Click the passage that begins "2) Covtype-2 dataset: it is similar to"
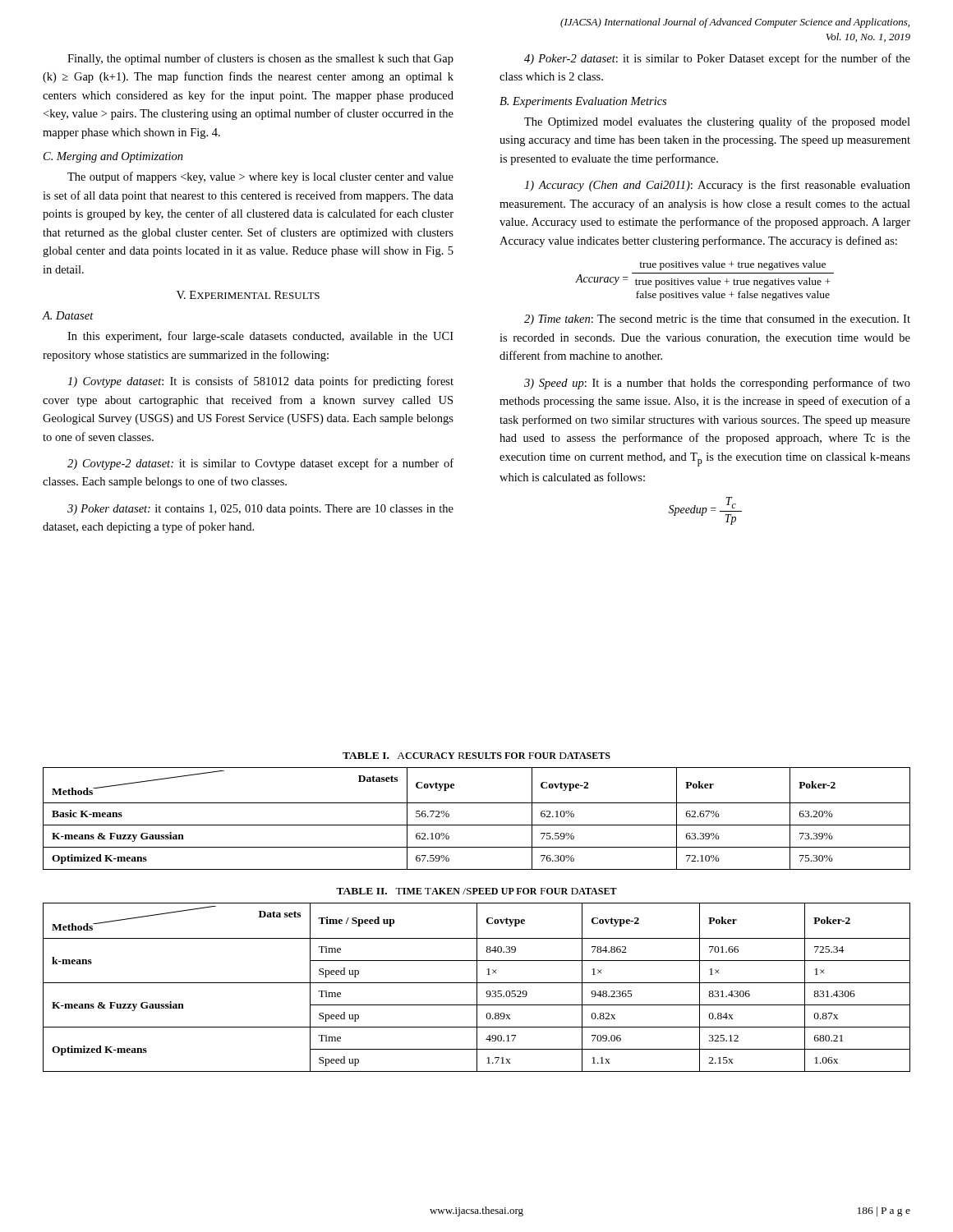Image resolution: width=953 pixels, height=1232 pixels. pyautogui.click(x=248, y=473)
